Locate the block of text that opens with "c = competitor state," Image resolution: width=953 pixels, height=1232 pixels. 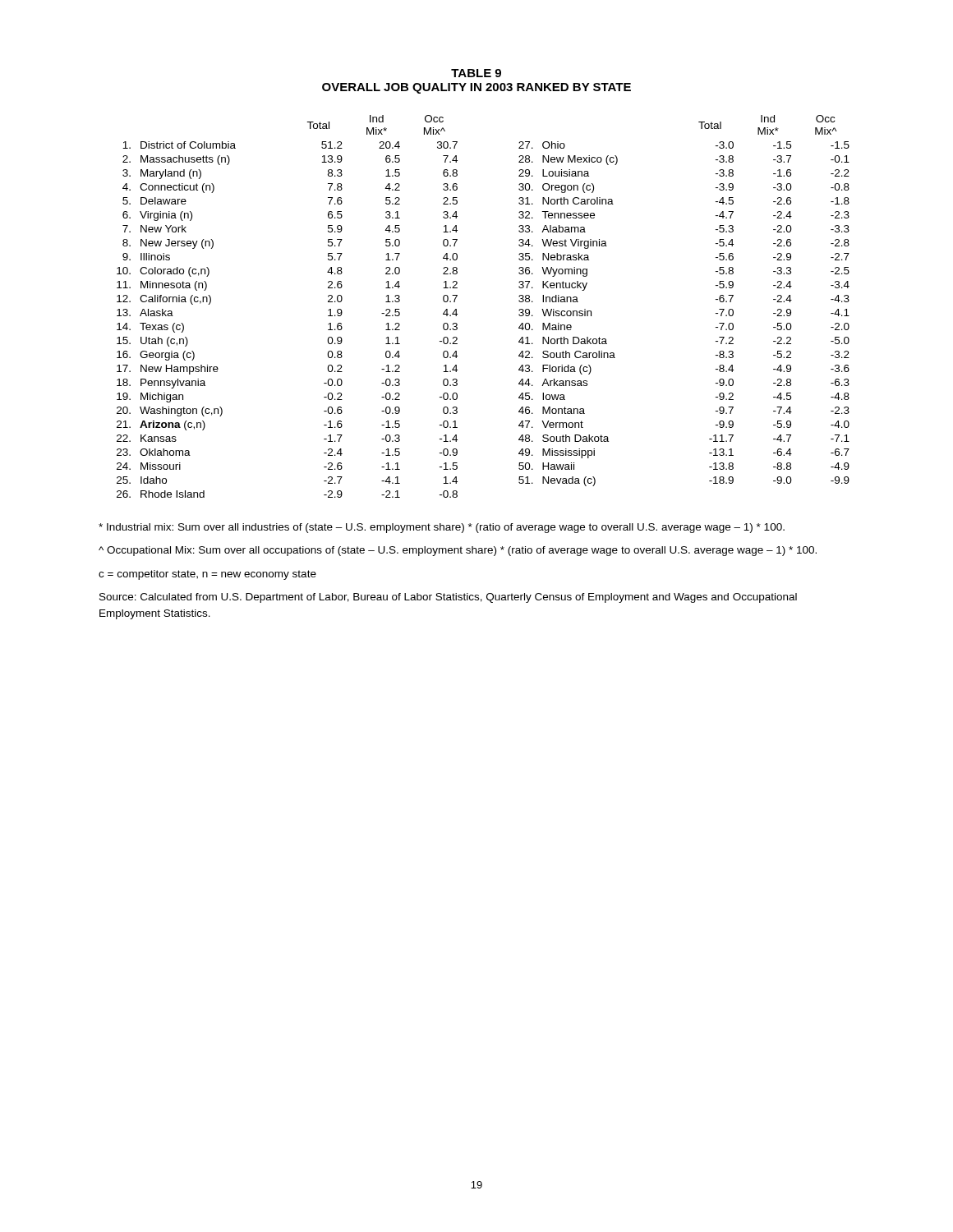click(207, 575)
